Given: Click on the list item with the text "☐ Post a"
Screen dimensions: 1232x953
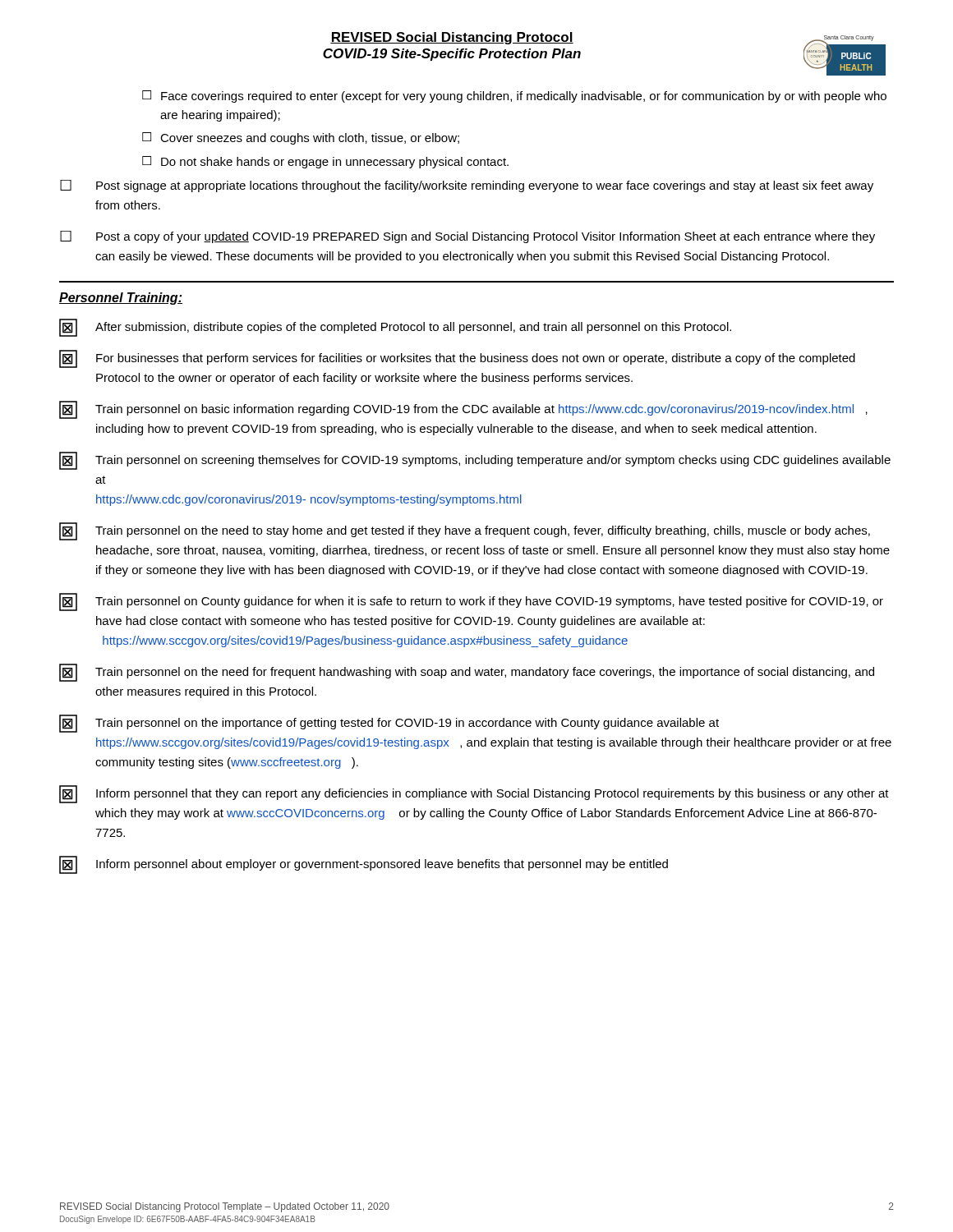Looking at the screenshot, I should click(476, 246).
